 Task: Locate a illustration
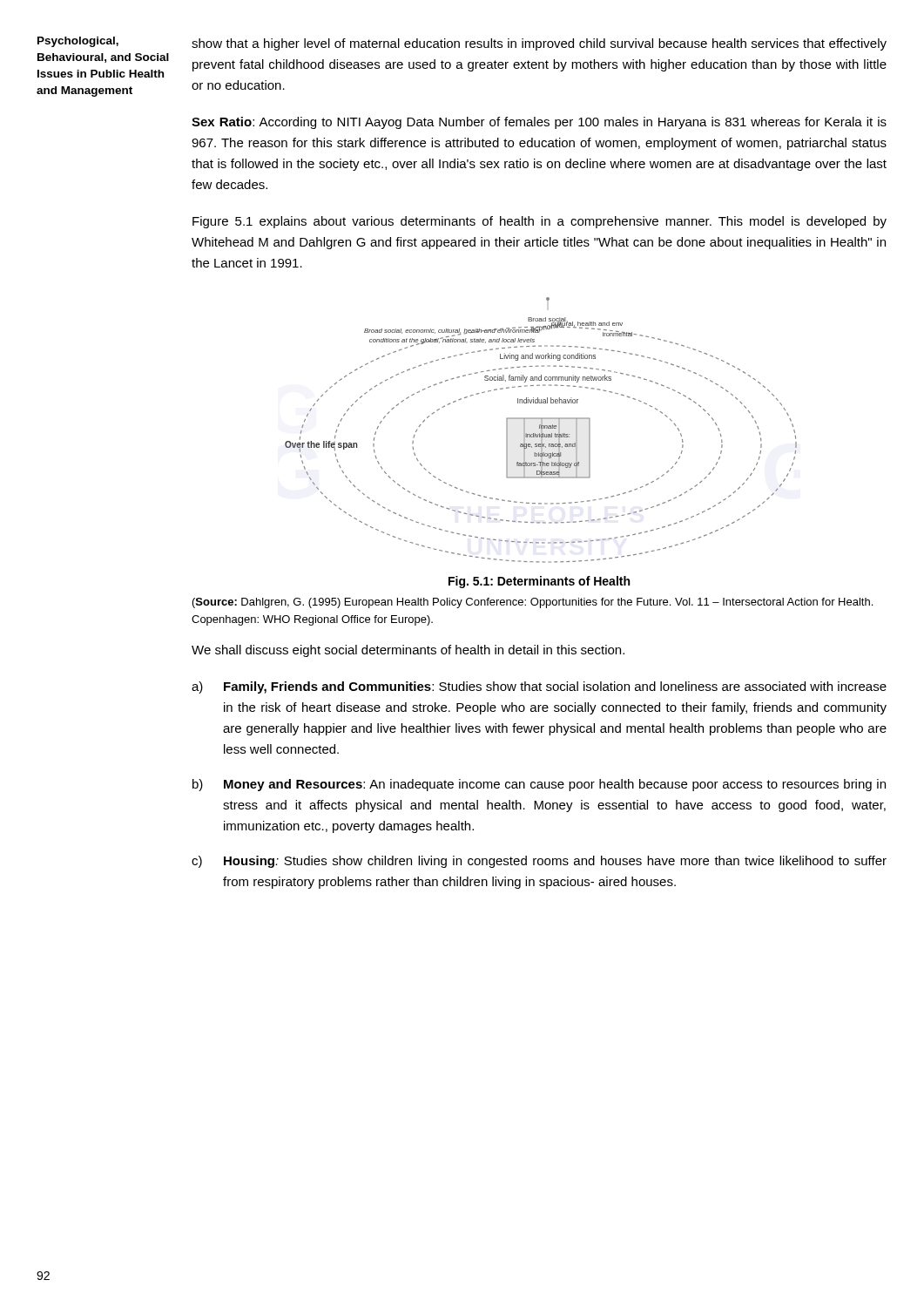click(x=539, y=430)
